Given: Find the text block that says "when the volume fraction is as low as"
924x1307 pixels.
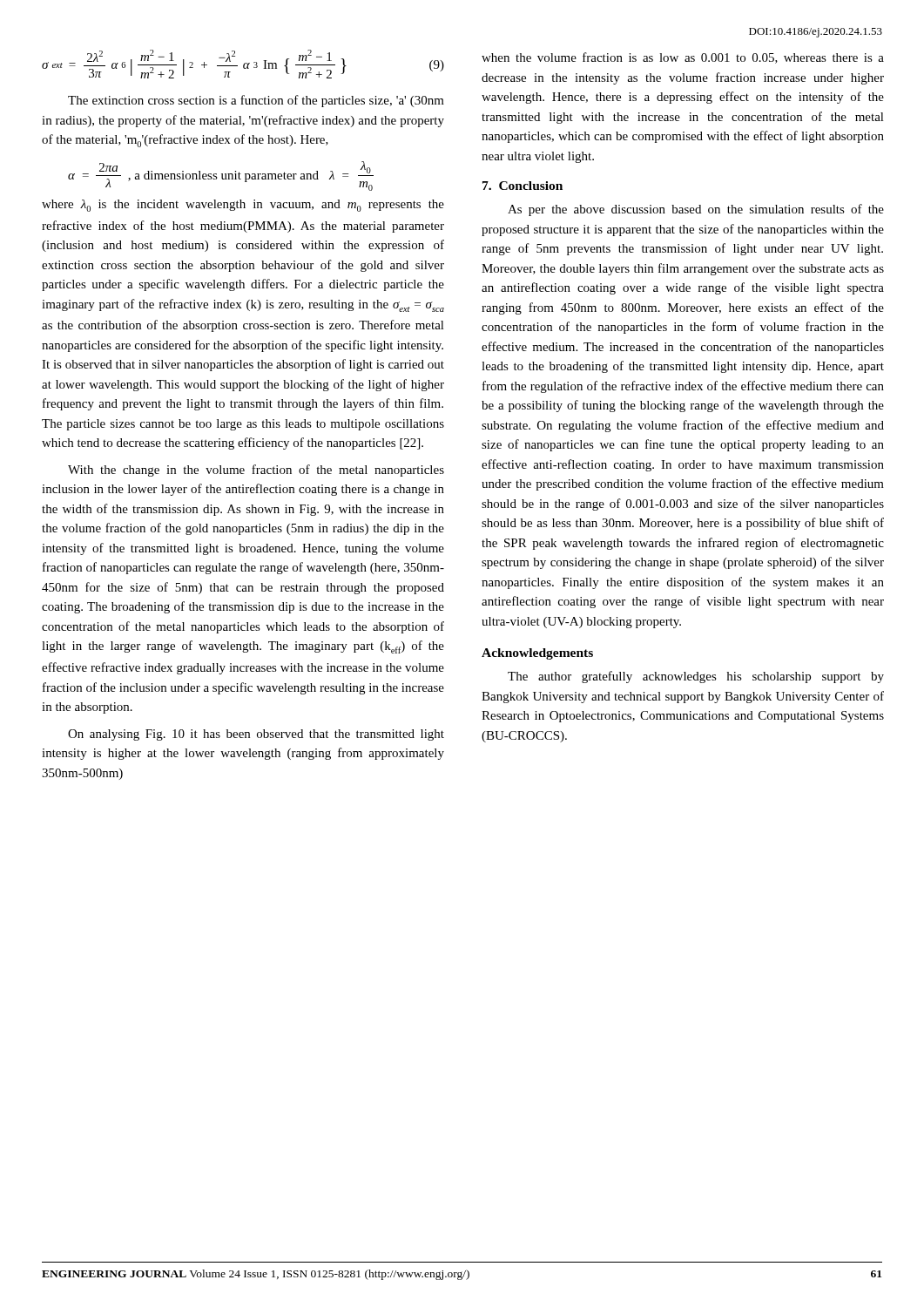Looking at the screenshot, I should (683, 107).
